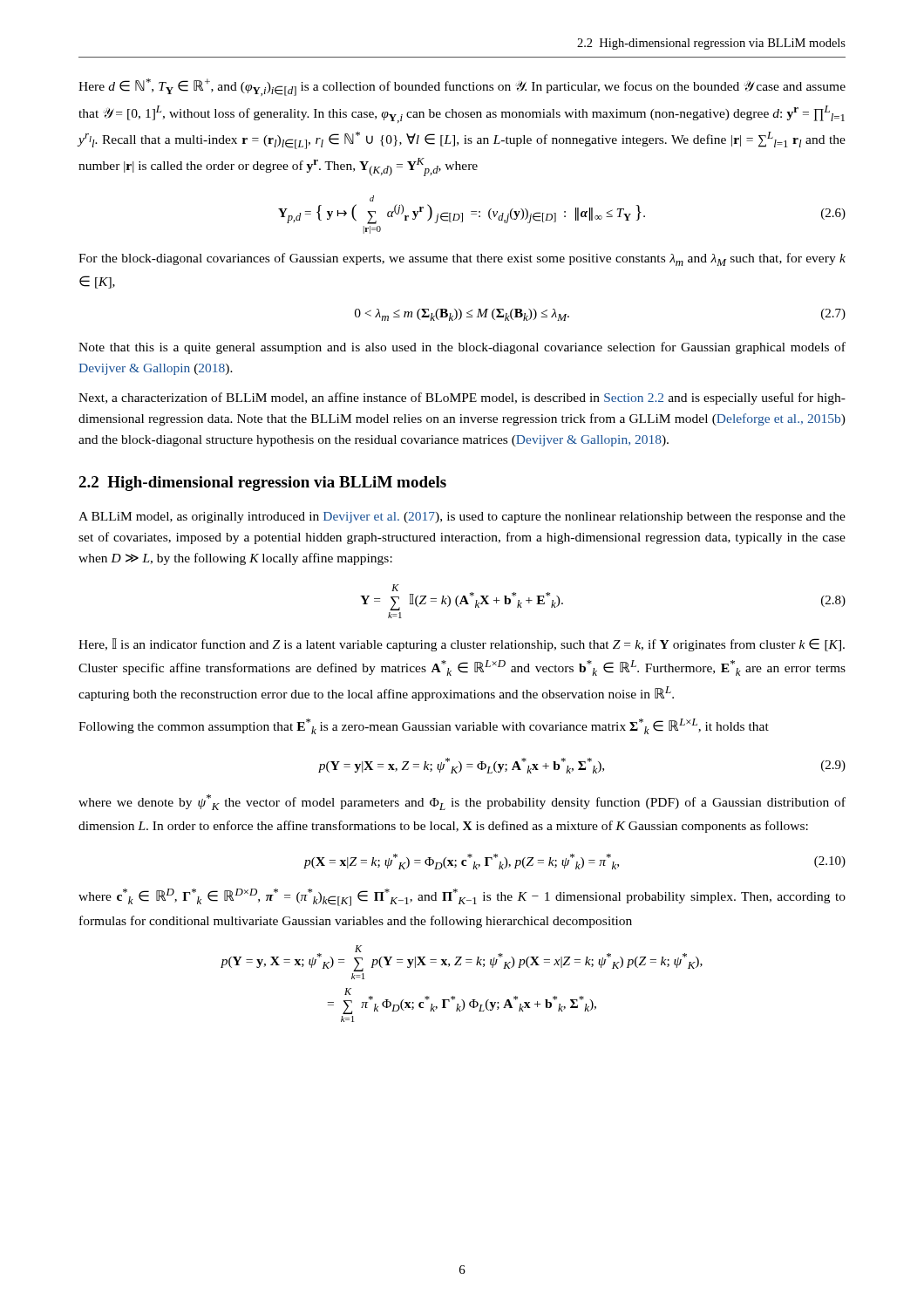924x1308 pixels.
Task: Locate the element starting "Here, 𝕀 is an indicator"
Action: point(462,669)
